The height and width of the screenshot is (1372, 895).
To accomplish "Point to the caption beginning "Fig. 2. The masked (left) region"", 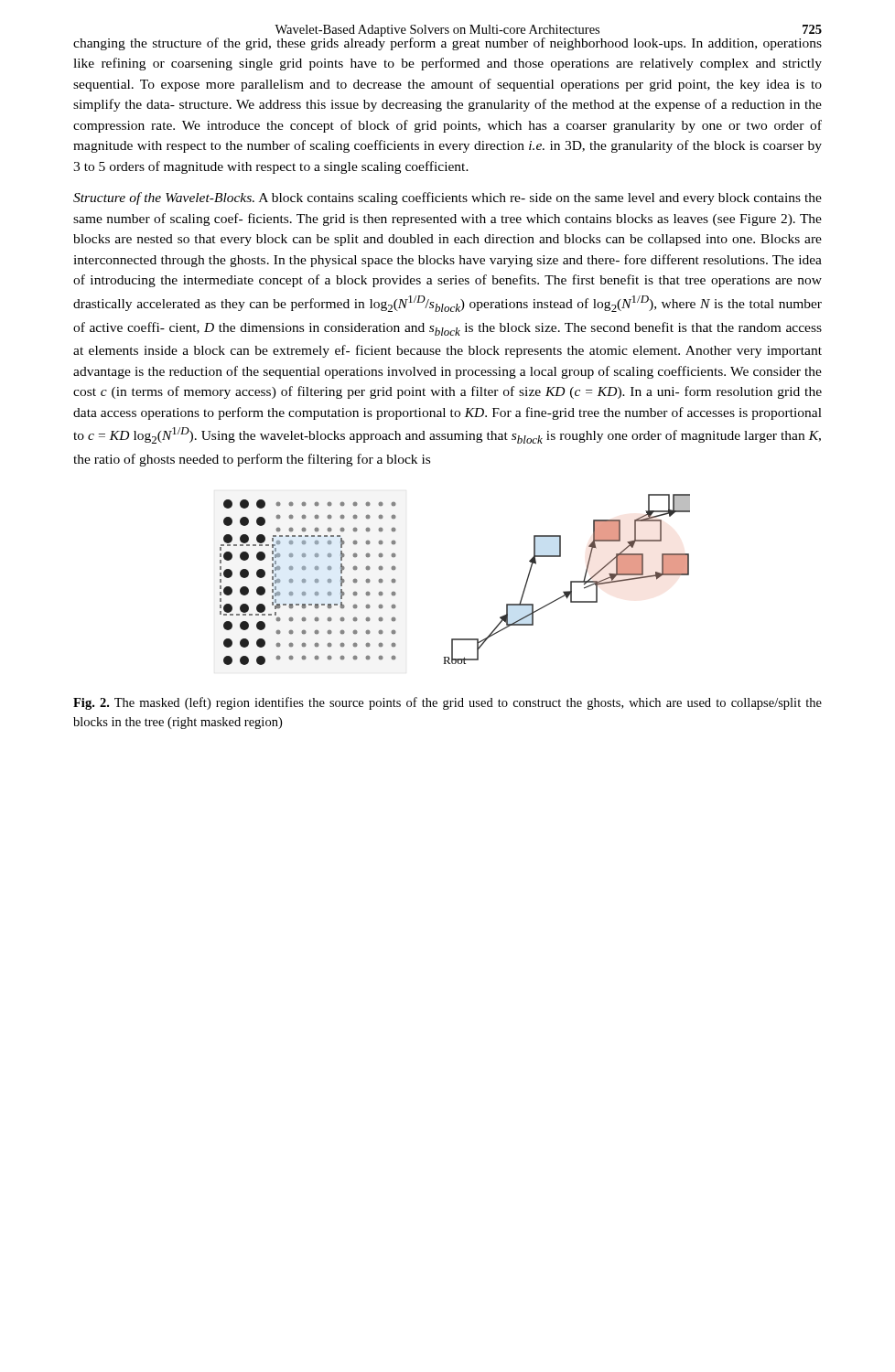I will [x=448, y=713].
